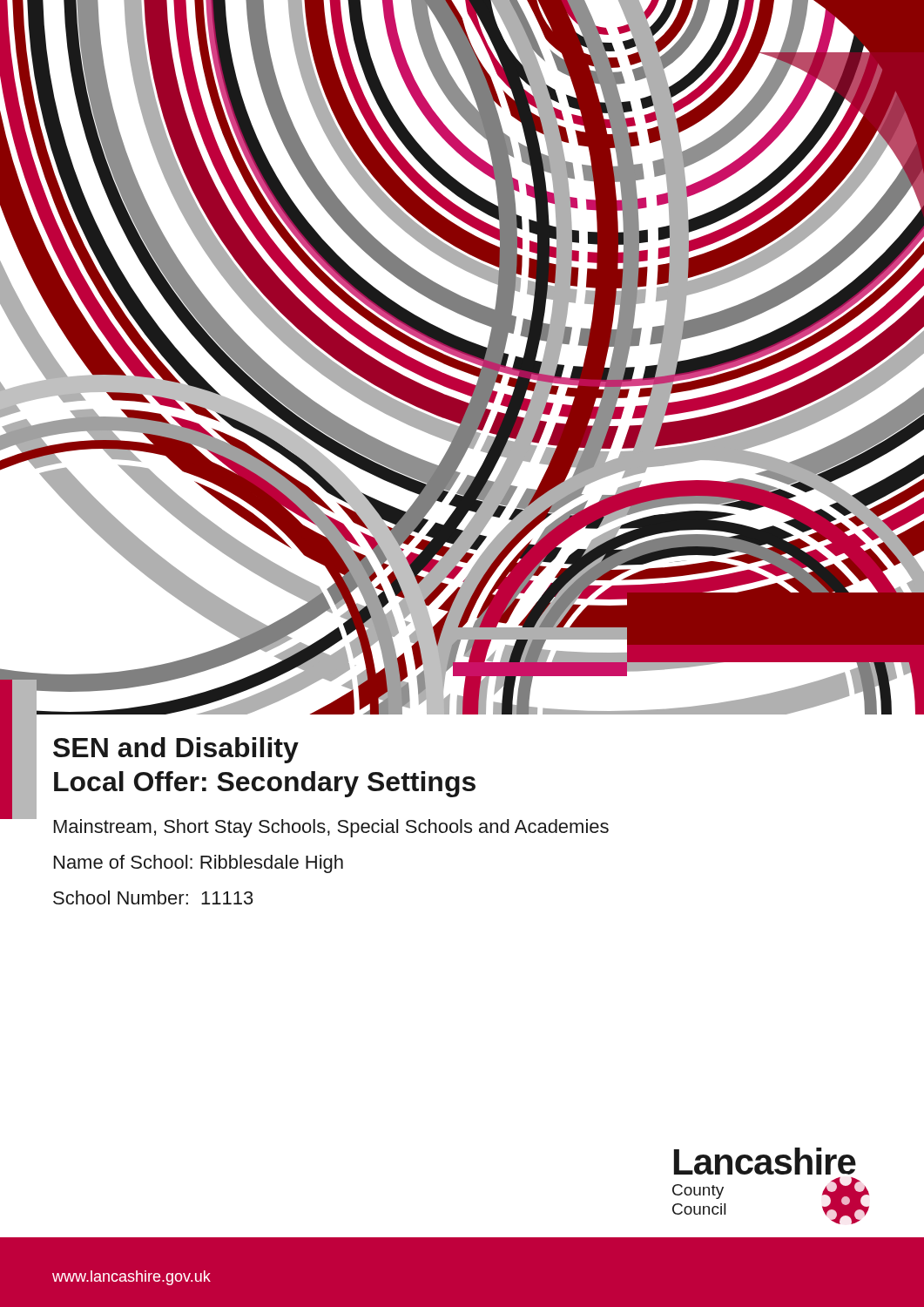924x1307 pixels.
Task: Select the text block that says "Mainstream, Short Stay"
Action: click(x=357, y=827)
